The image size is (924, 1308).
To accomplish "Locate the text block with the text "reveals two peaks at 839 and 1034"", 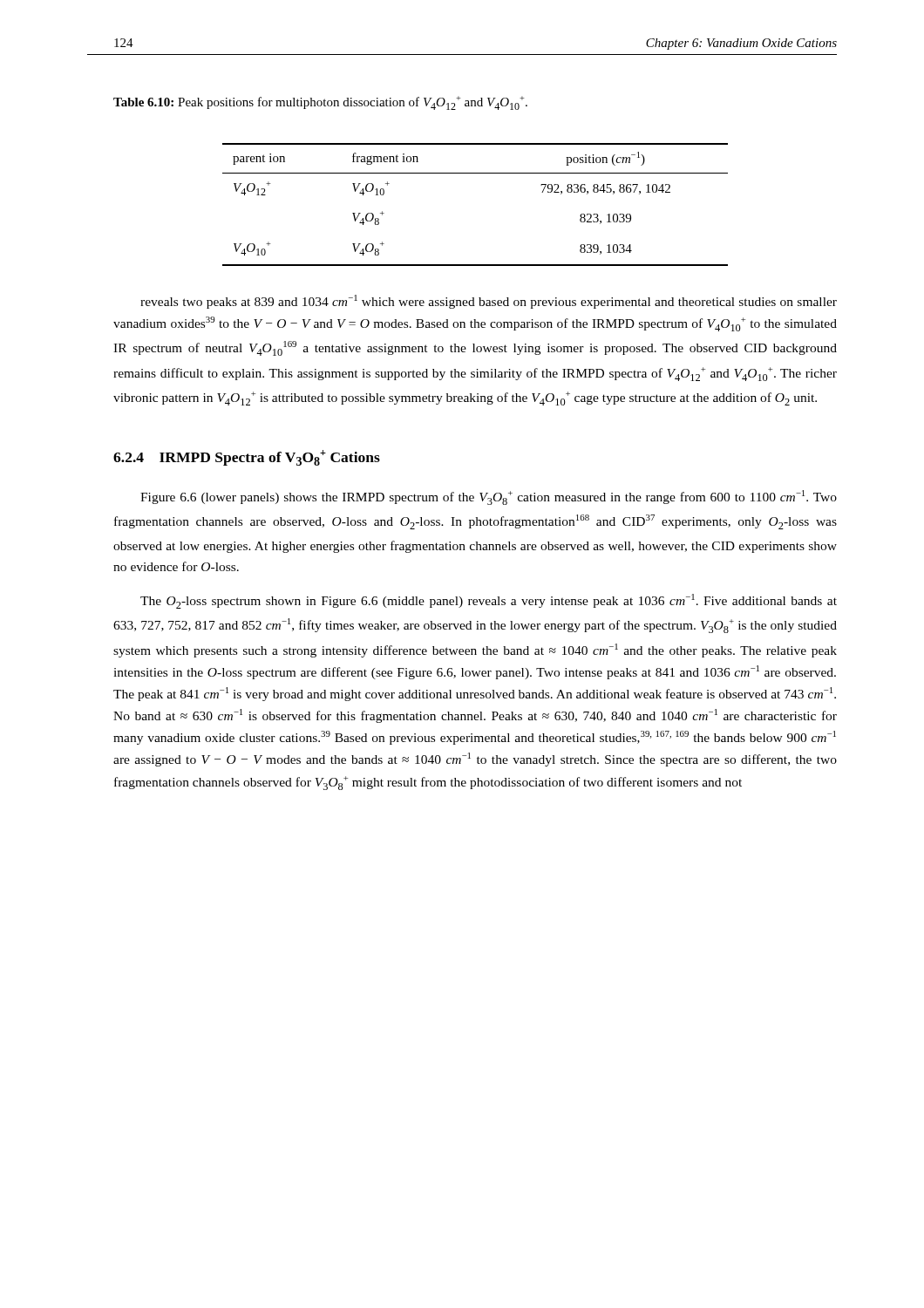I will [x=475, y=350].
